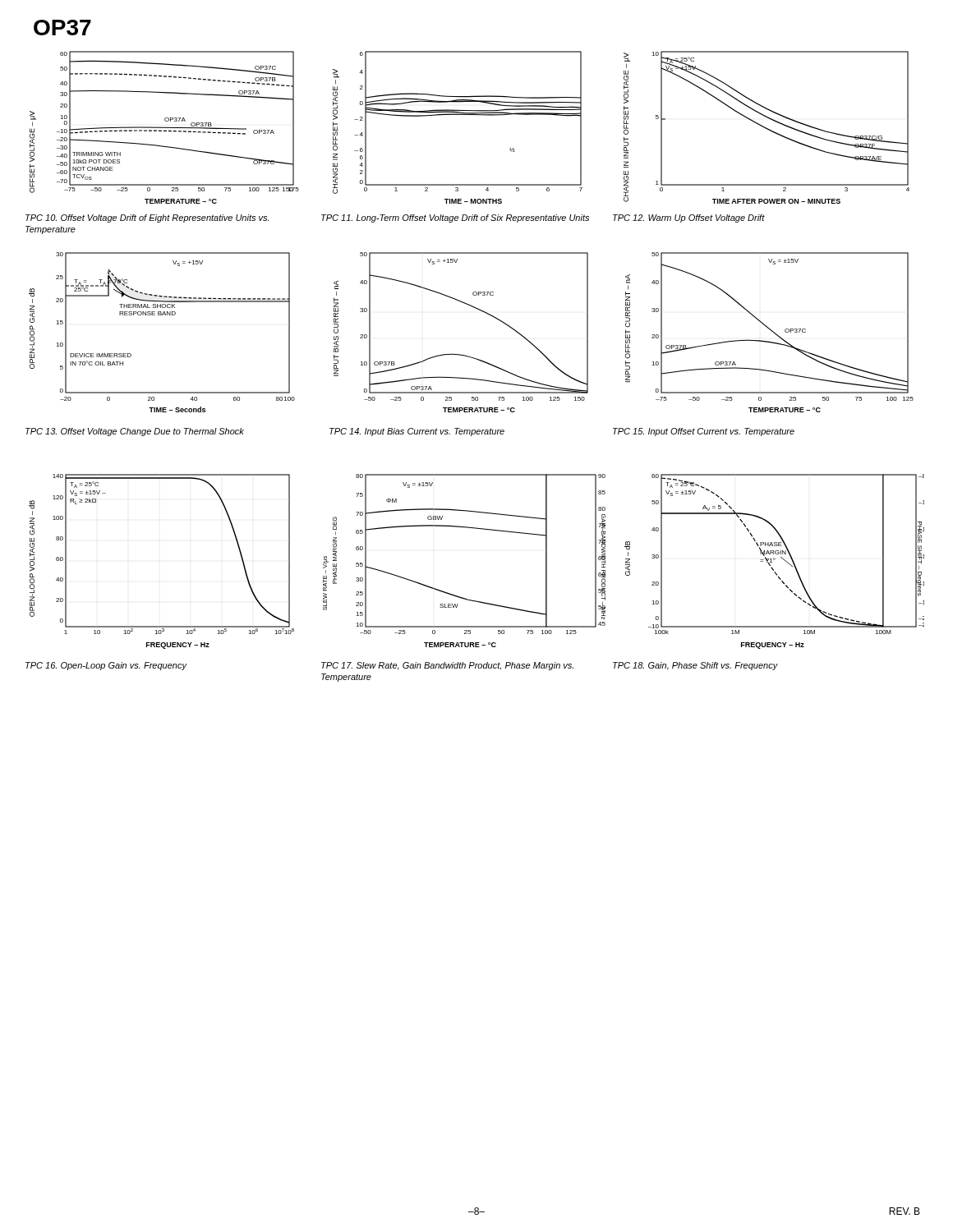This screenshot has width=953, height=1232.
Task: Click on the caption containing "TPC 11. Long-Term Offset Voltage Drift"
Action: pyautogui.click(x=455, y=218)
